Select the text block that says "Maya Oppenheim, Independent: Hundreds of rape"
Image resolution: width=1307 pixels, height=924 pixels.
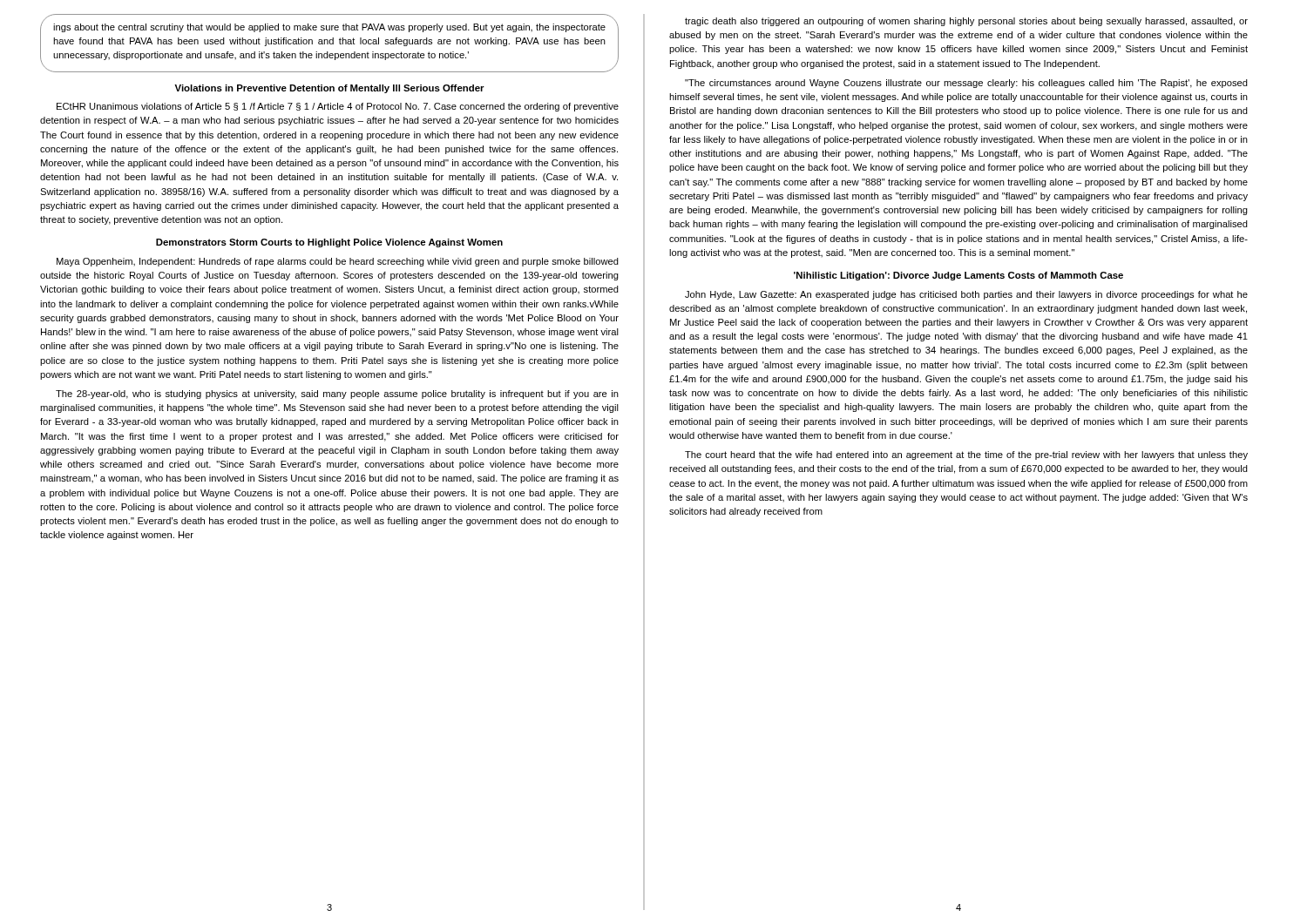[329, 318]
